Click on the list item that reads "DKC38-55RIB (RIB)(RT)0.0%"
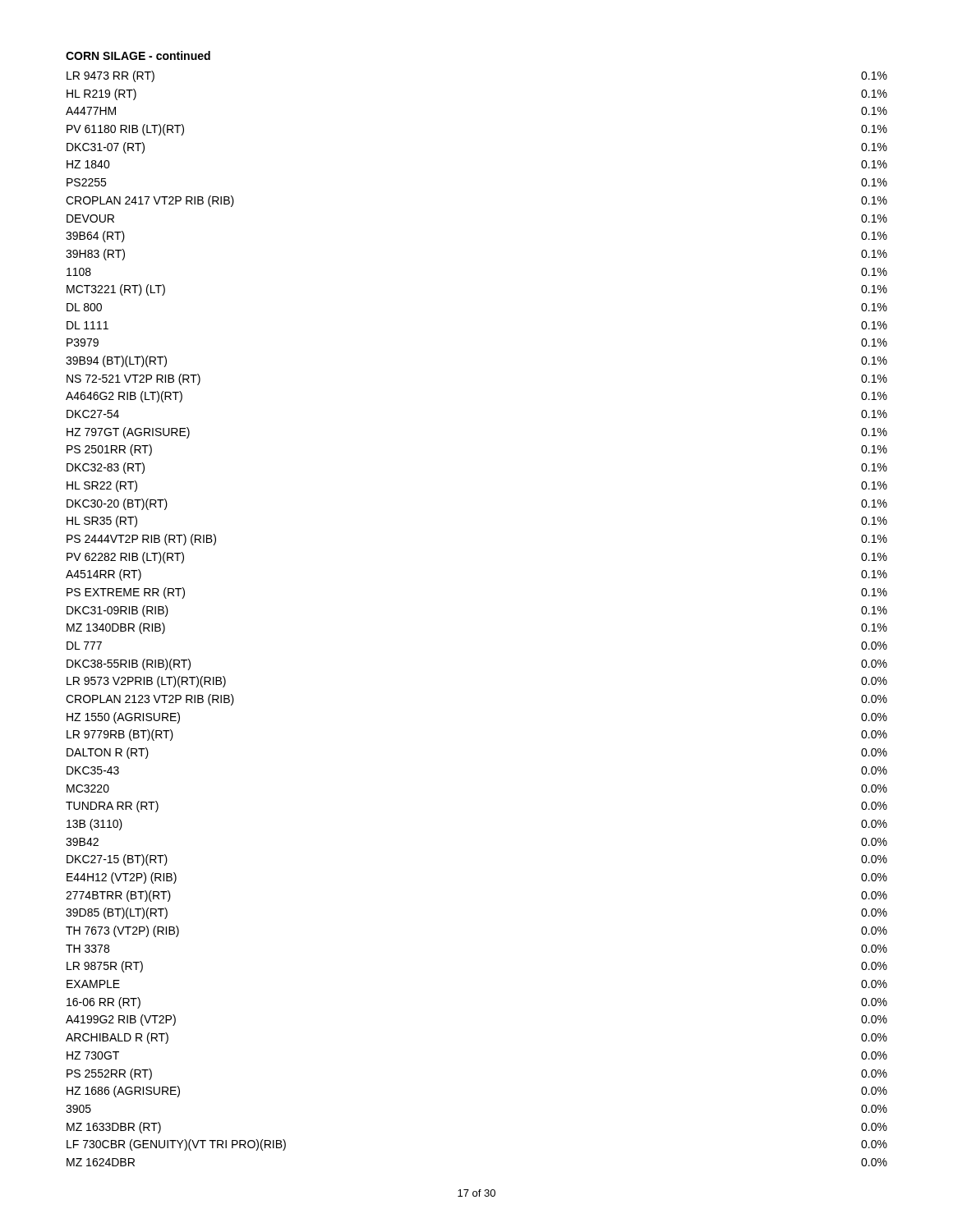The width and height of the screenshot is (953, 1232). point(129,664)
